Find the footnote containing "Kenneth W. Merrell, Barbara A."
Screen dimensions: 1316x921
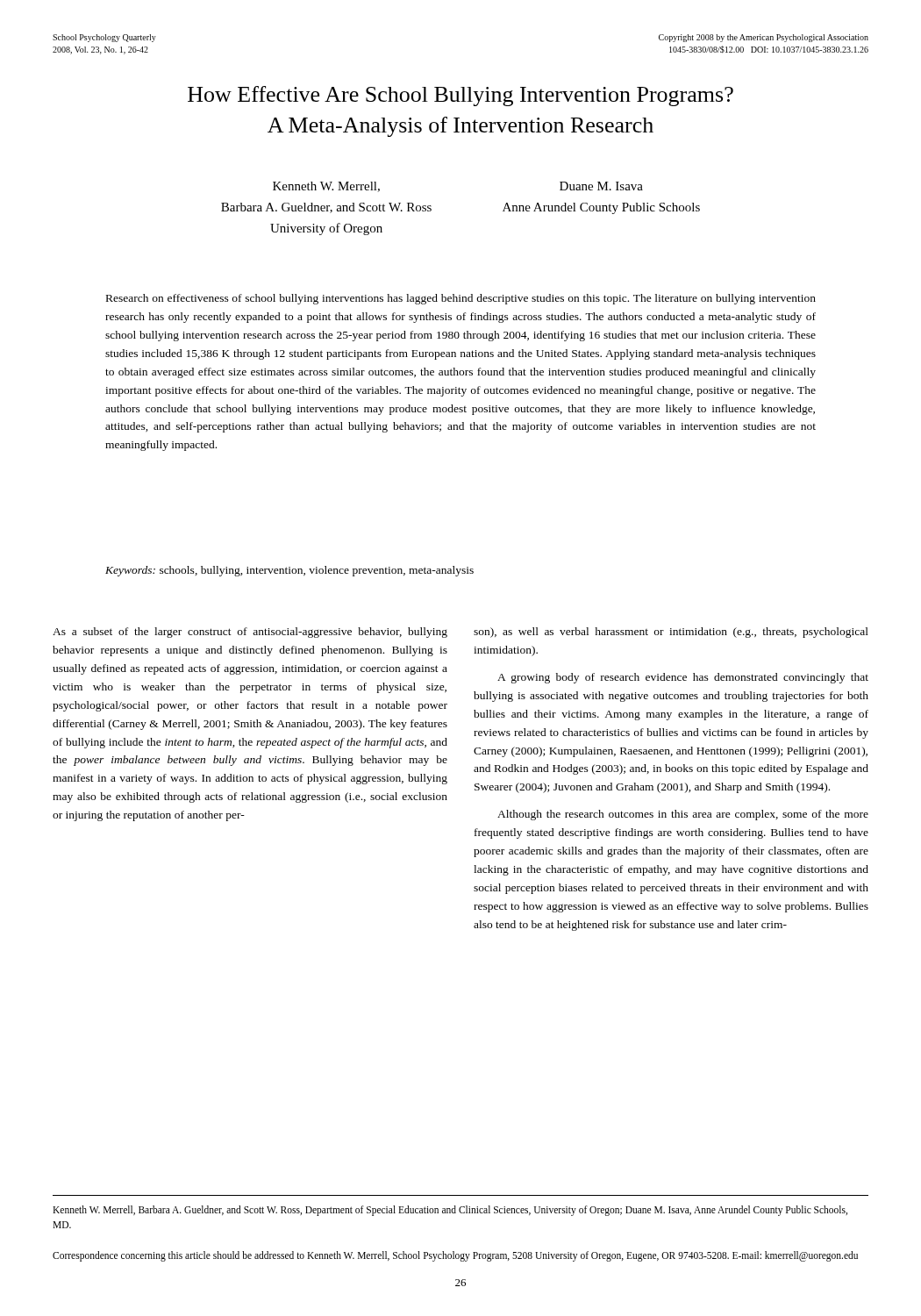pyautogui.click(x=450, y=1211)
